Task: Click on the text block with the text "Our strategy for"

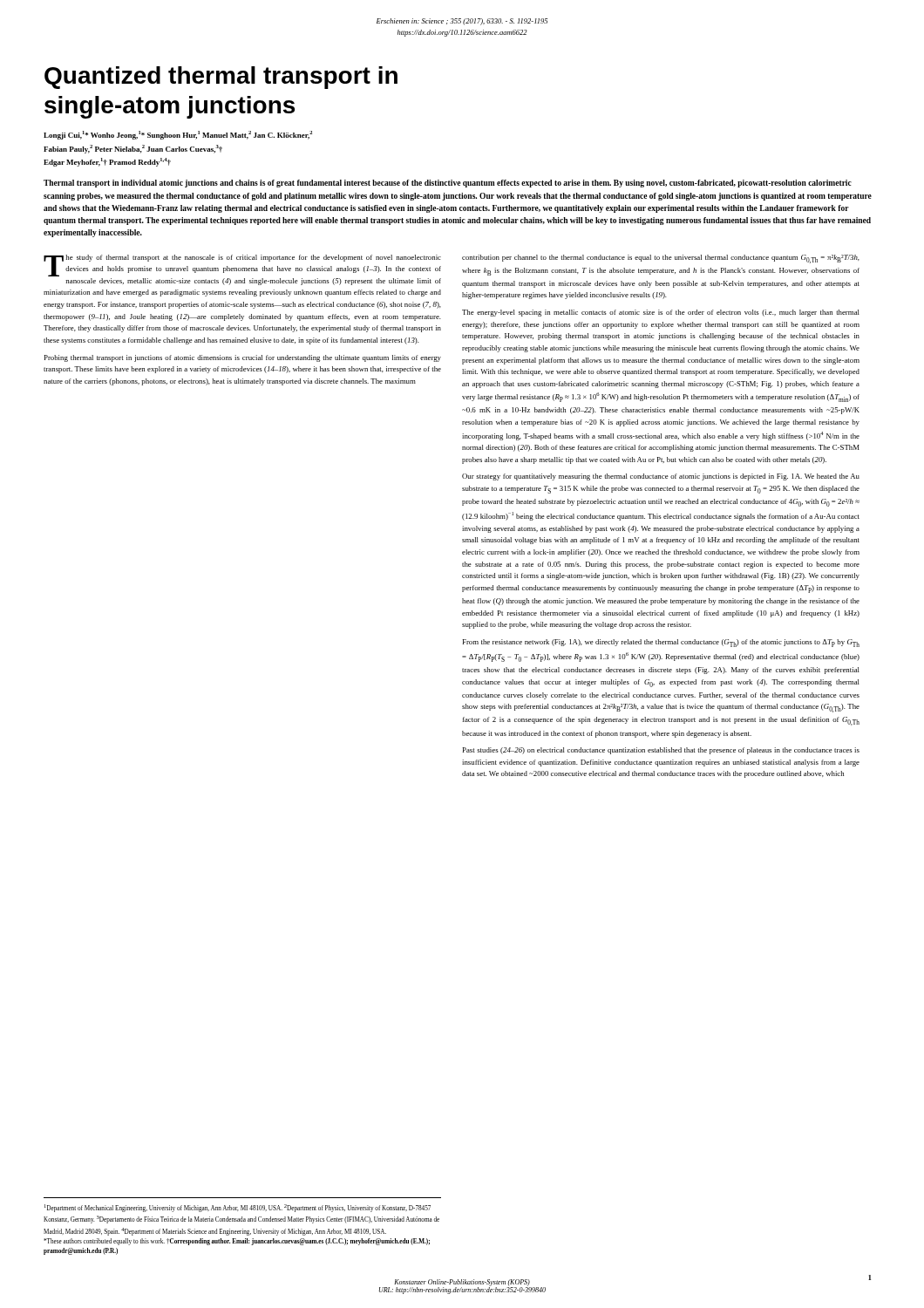Action: point(661,551)
